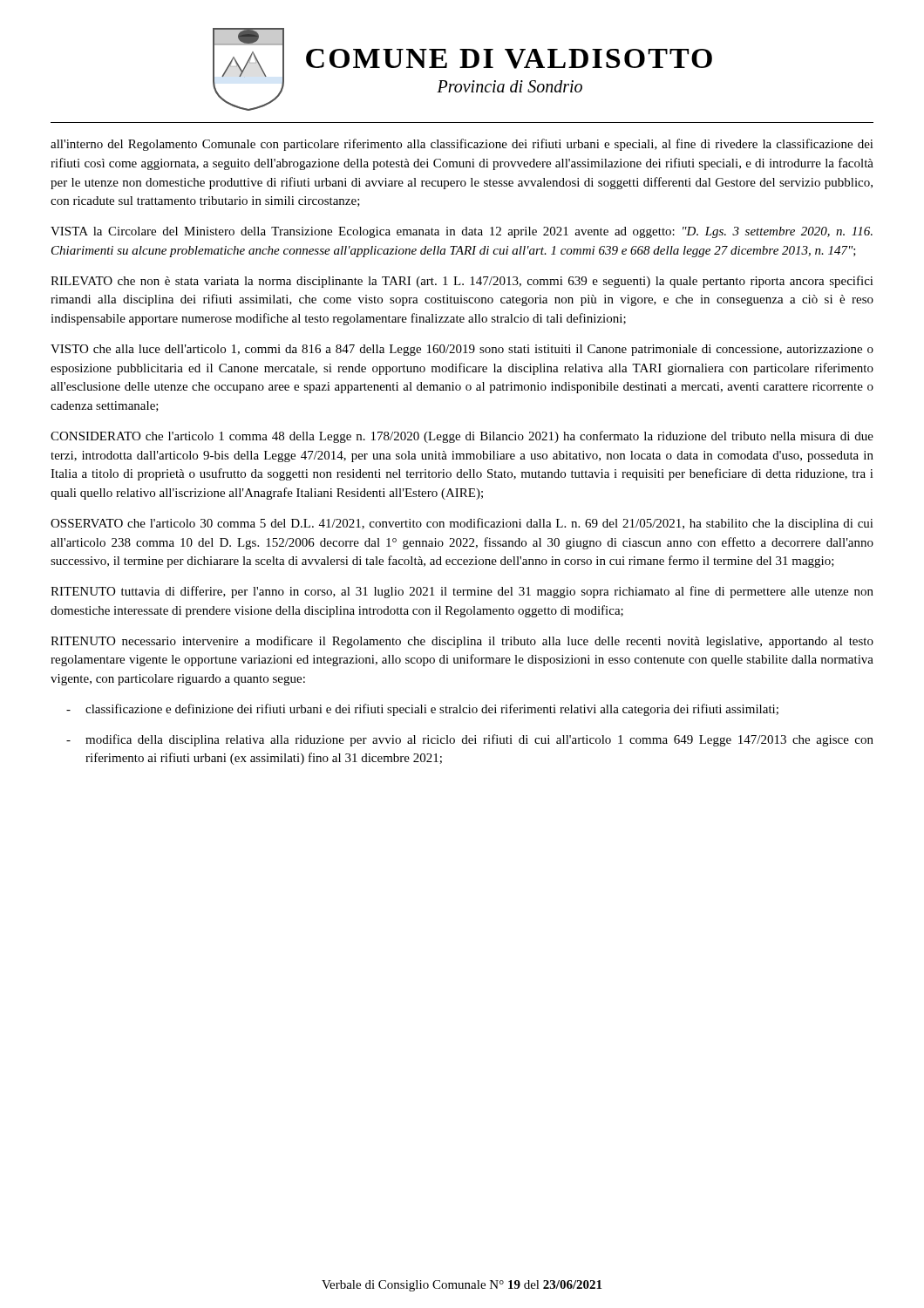The height and width of the screenshot is (1308, 924).
Task: Select the passage starting "COMUNE DI VALDISOTTO"
Action: pos(510,58)
